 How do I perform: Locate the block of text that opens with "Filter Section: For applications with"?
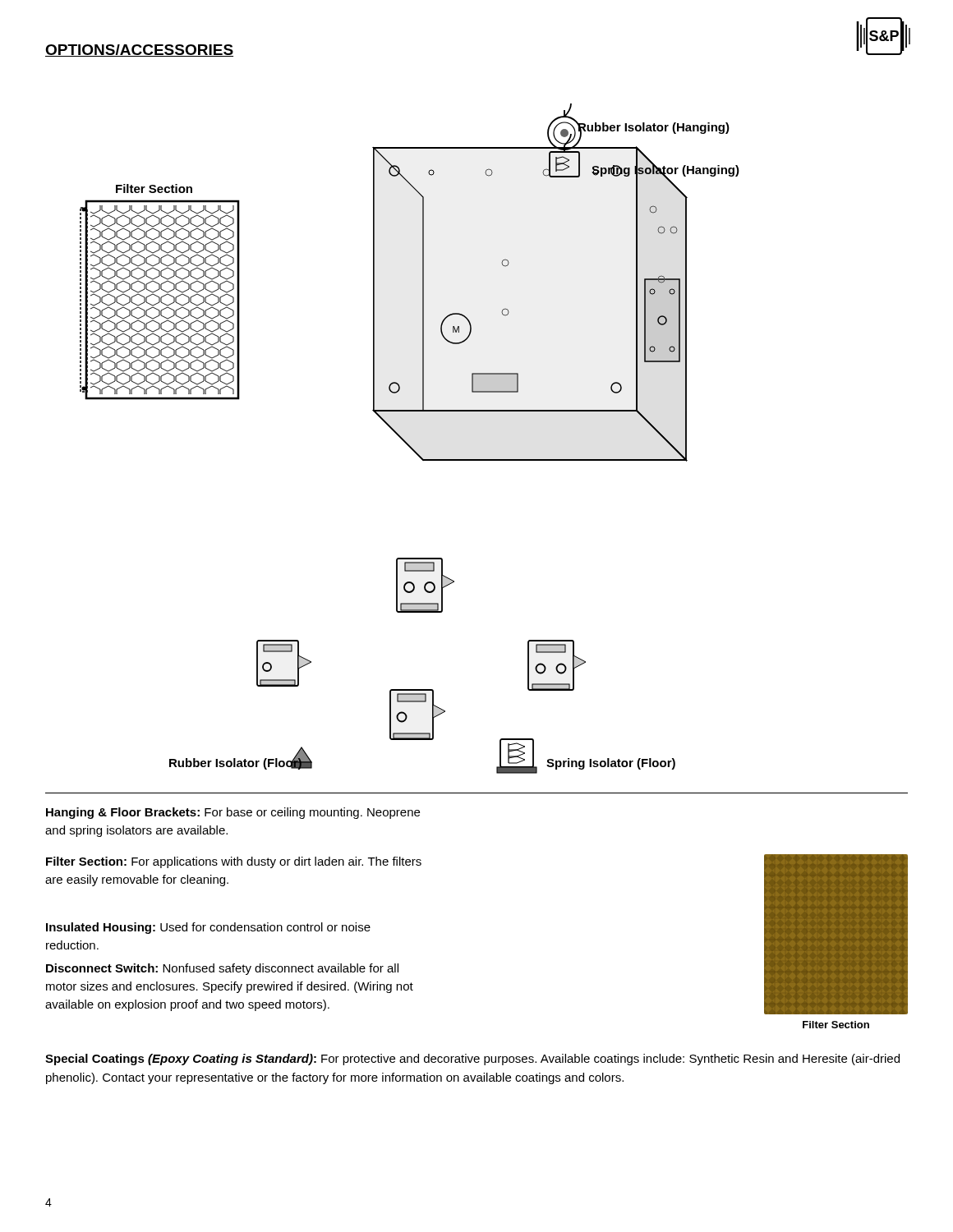pyautogui.click(x=233, y=870)
